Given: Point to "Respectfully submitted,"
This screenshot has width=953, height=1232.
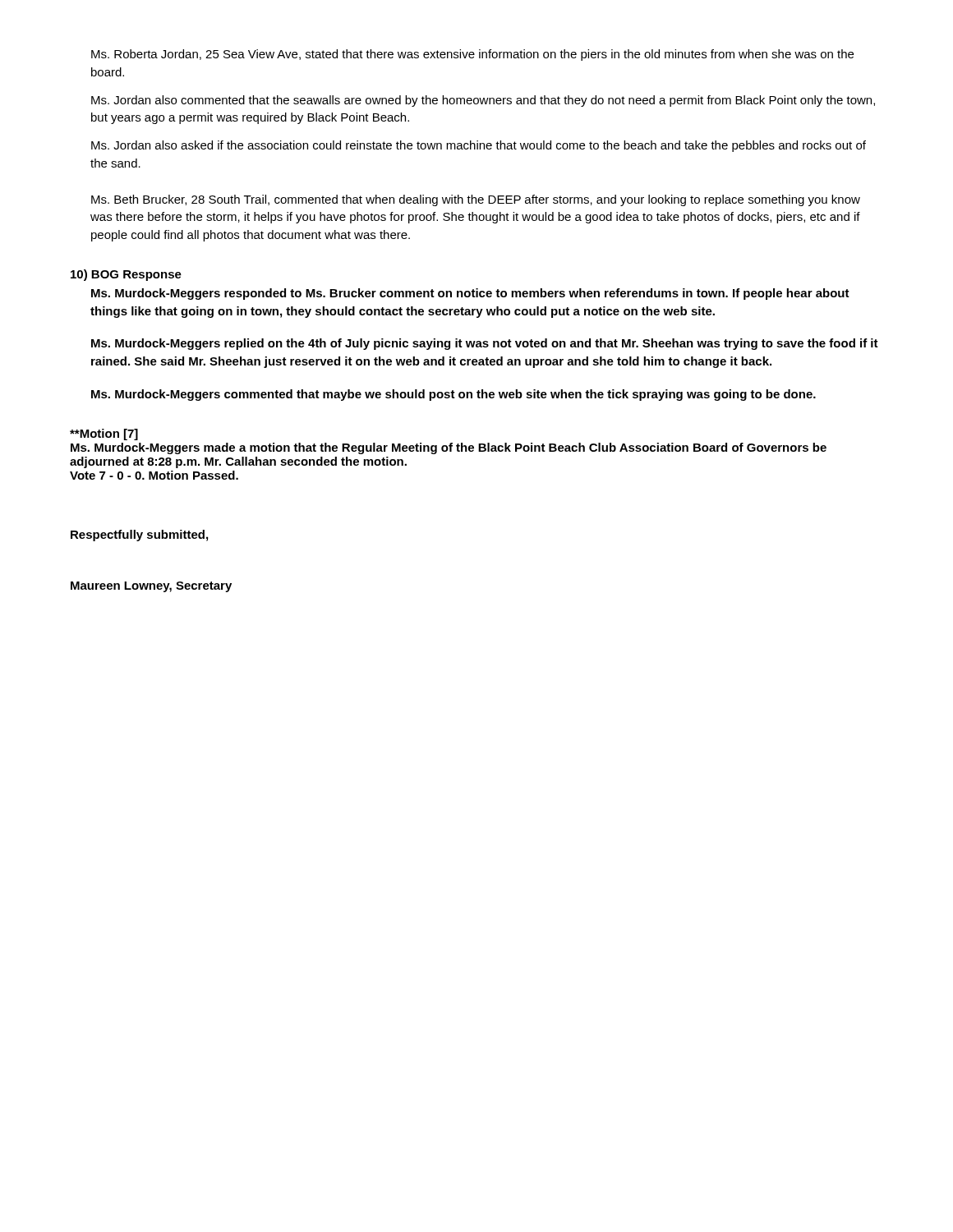Looking at the screenshot, I should tap(139, 534).
